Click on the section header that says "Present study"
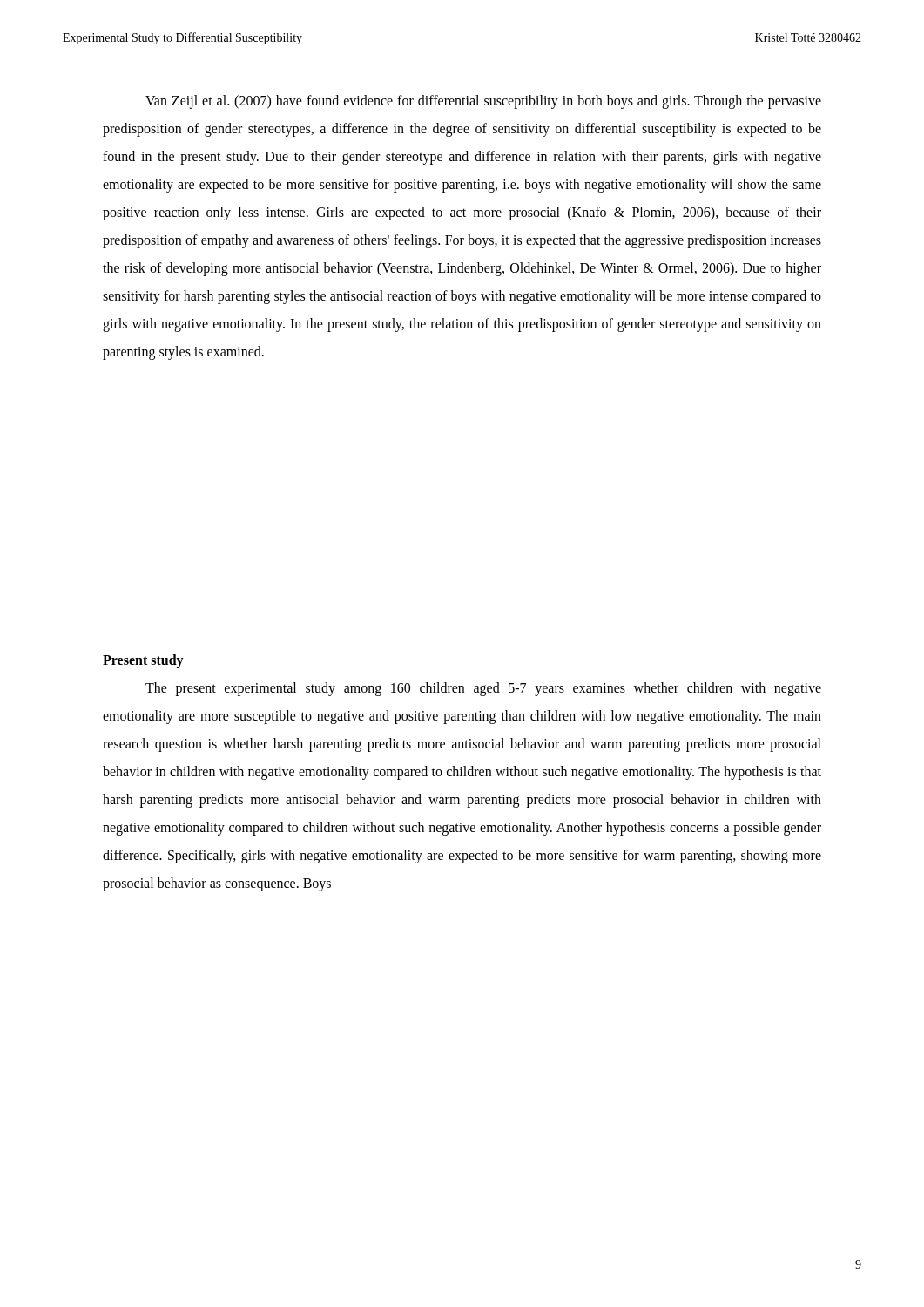The width and height of the screenshot is (924, 1307). 143,660
